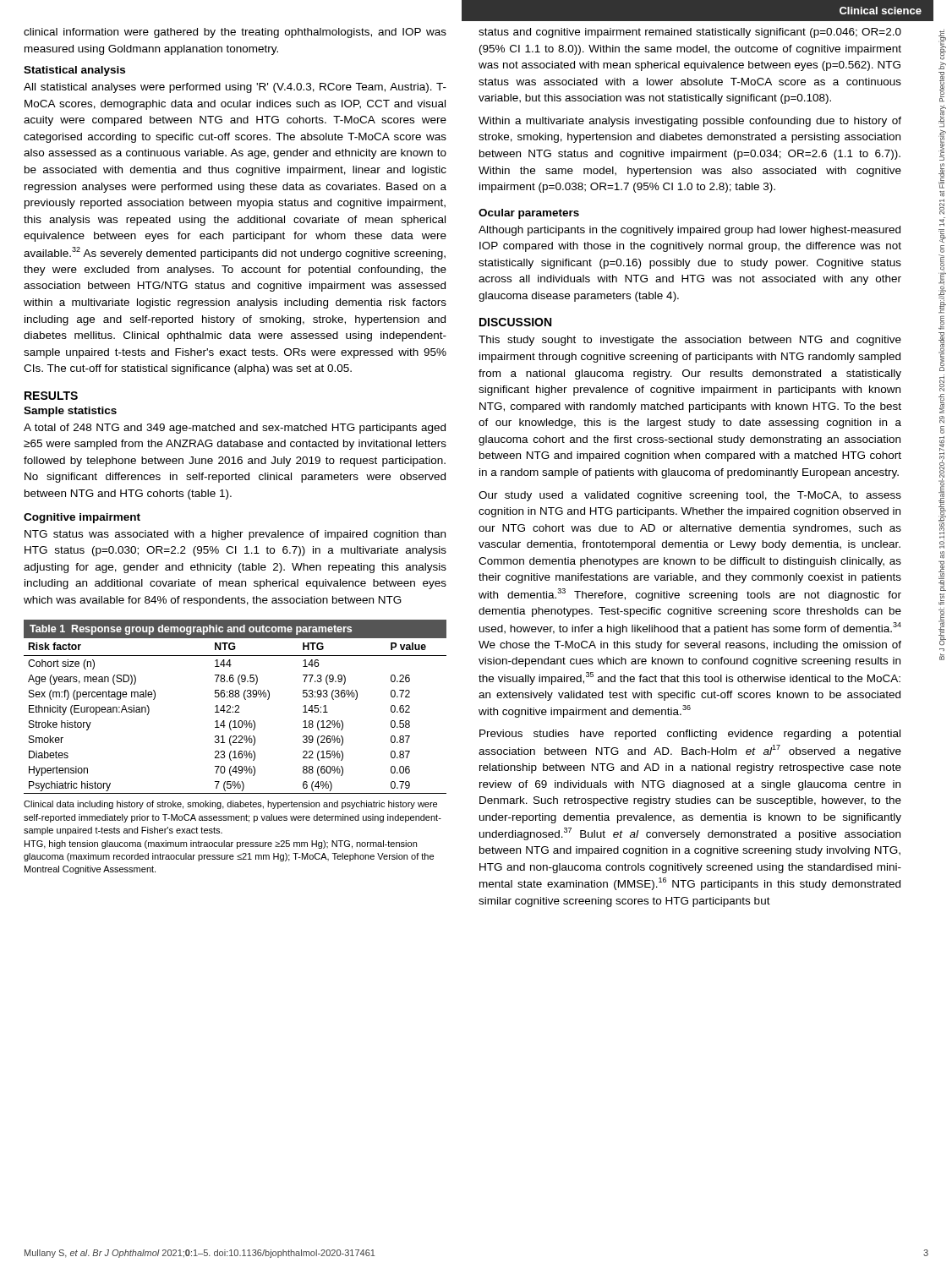This screenshot has height=1268, width=952.
Task: Find the text starting "Sample statistics"
Action: pyautogui.click(x=70, y=410)
